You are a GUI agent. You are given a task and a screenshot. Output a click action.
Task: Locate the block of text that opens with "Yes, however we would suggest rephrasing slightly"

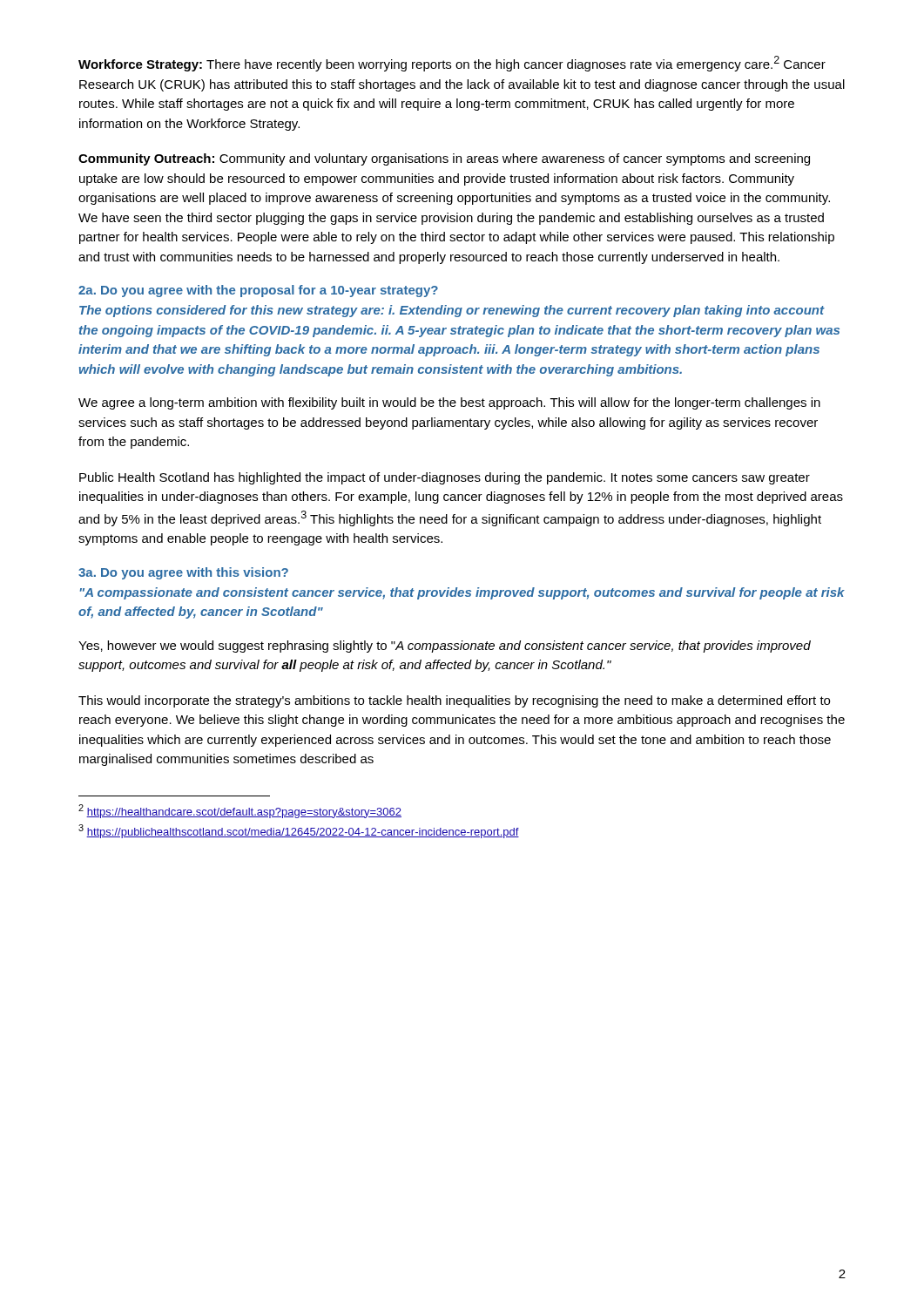pos(462,655)
